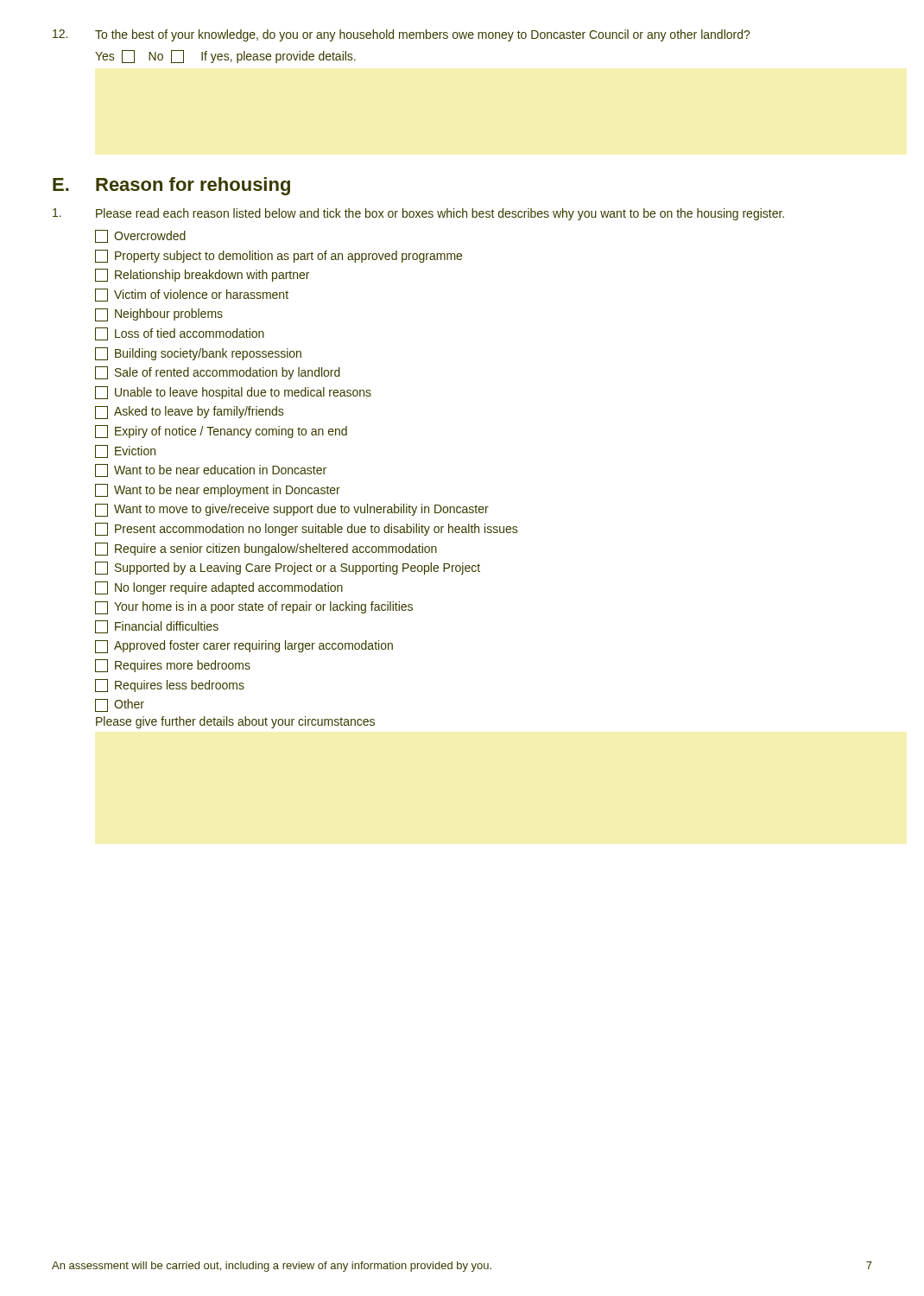Locate the list item that says "Require a senior citizen"
The width and height of the screenshot is (924, 1296).
266,548
